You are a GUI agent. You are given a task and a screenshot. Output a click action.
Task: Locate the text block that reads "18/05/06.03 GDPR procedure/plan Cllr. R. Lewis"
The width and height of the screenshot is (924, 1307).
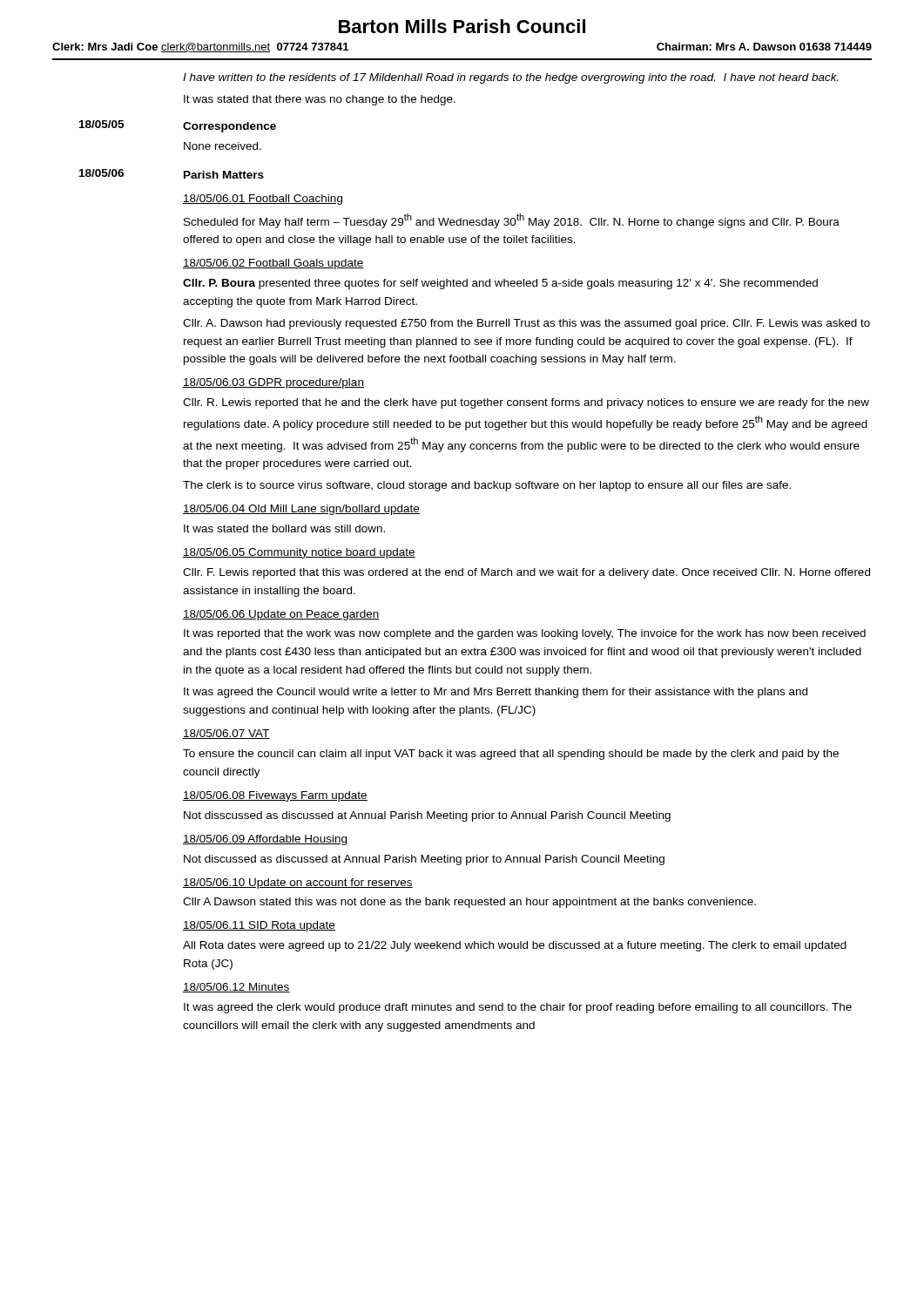(x=527, y=435)
